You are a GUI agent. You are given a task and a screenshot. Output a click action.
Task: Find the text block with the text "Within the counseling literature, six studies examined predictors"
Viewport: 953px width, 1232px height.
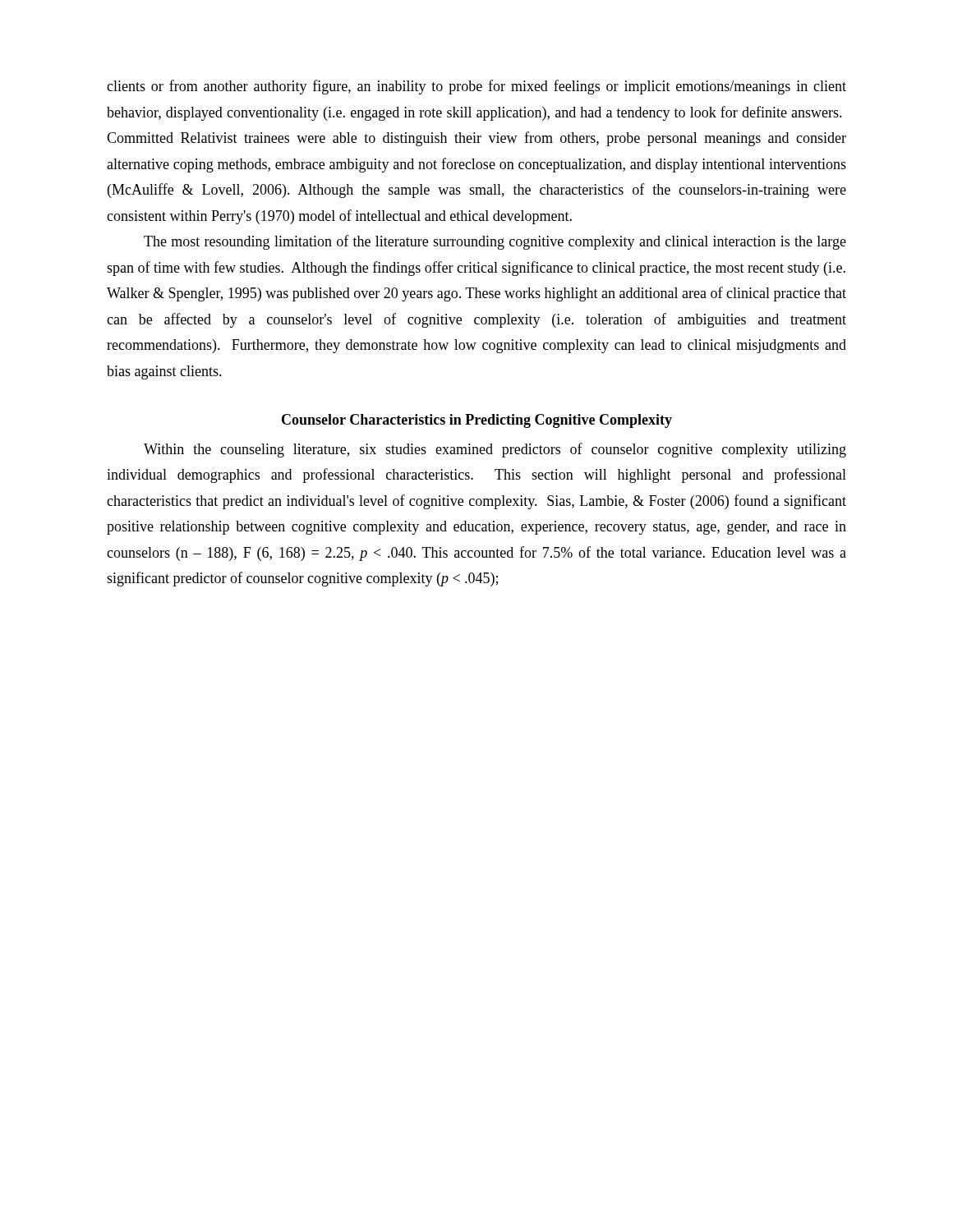(476, 514)
